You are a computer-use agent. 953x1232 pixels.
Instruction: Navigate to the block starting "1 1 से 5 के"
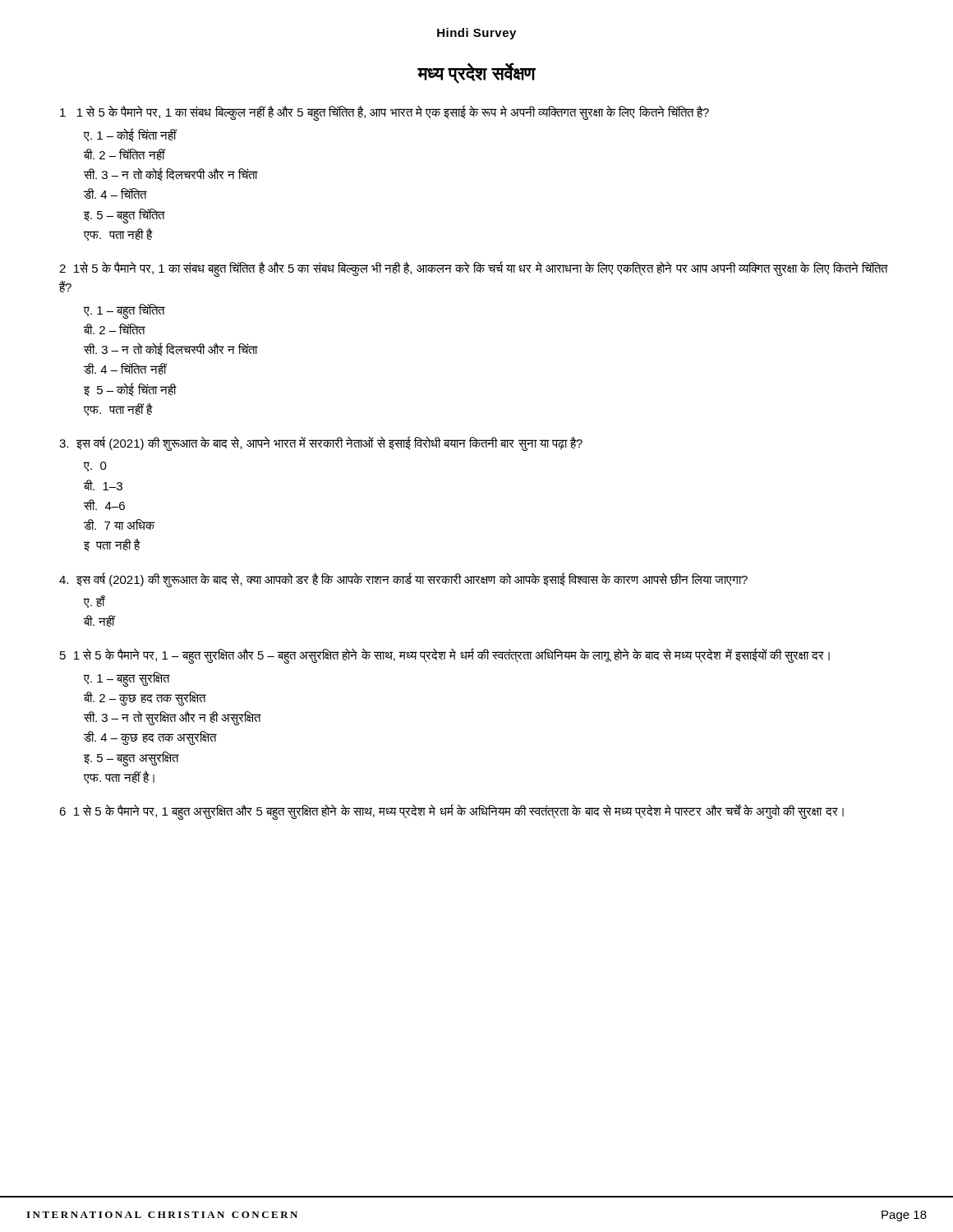[x=384, y=113]
